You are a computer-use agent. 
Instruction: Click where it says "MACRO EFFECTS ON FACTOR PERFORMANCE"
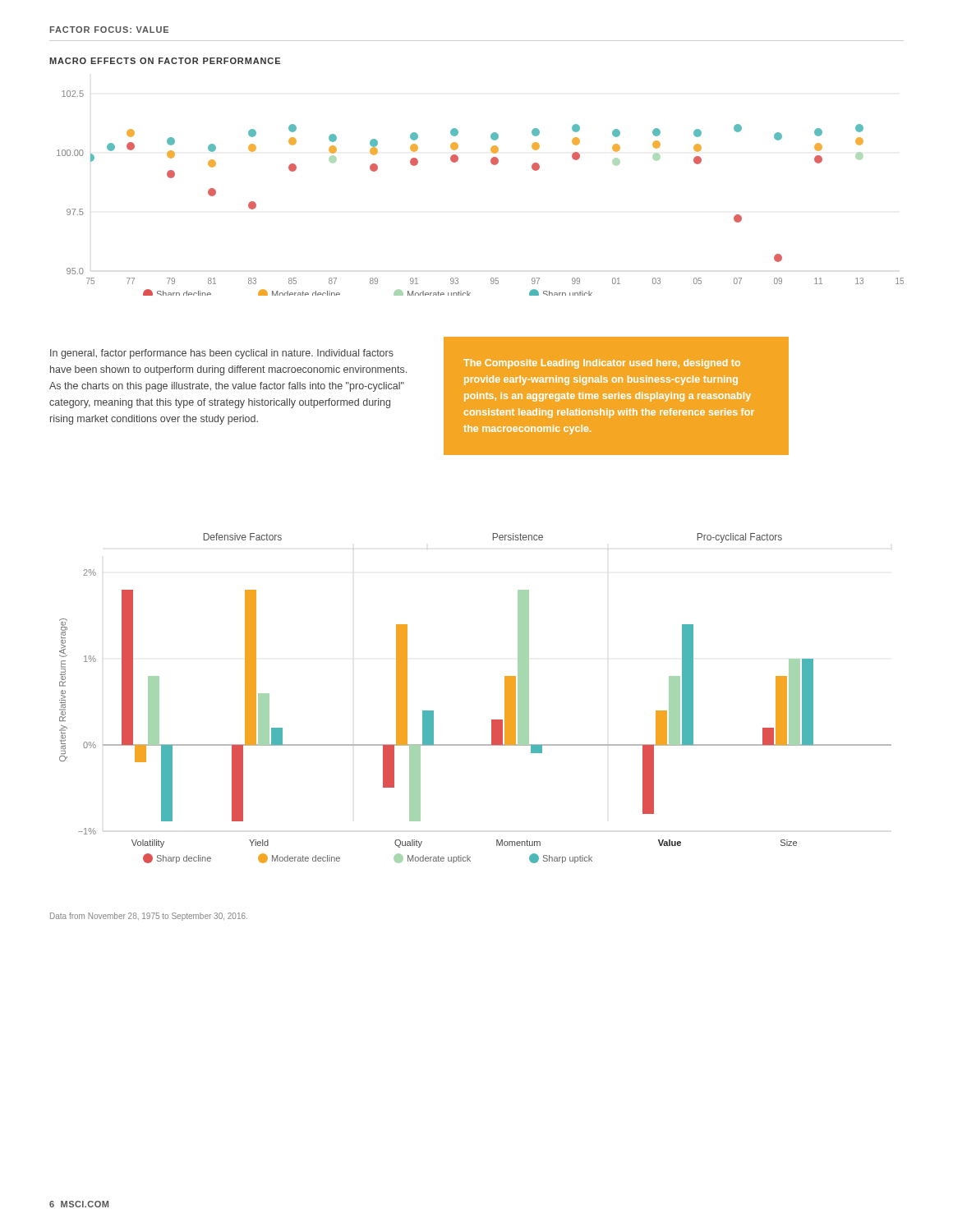165,61
